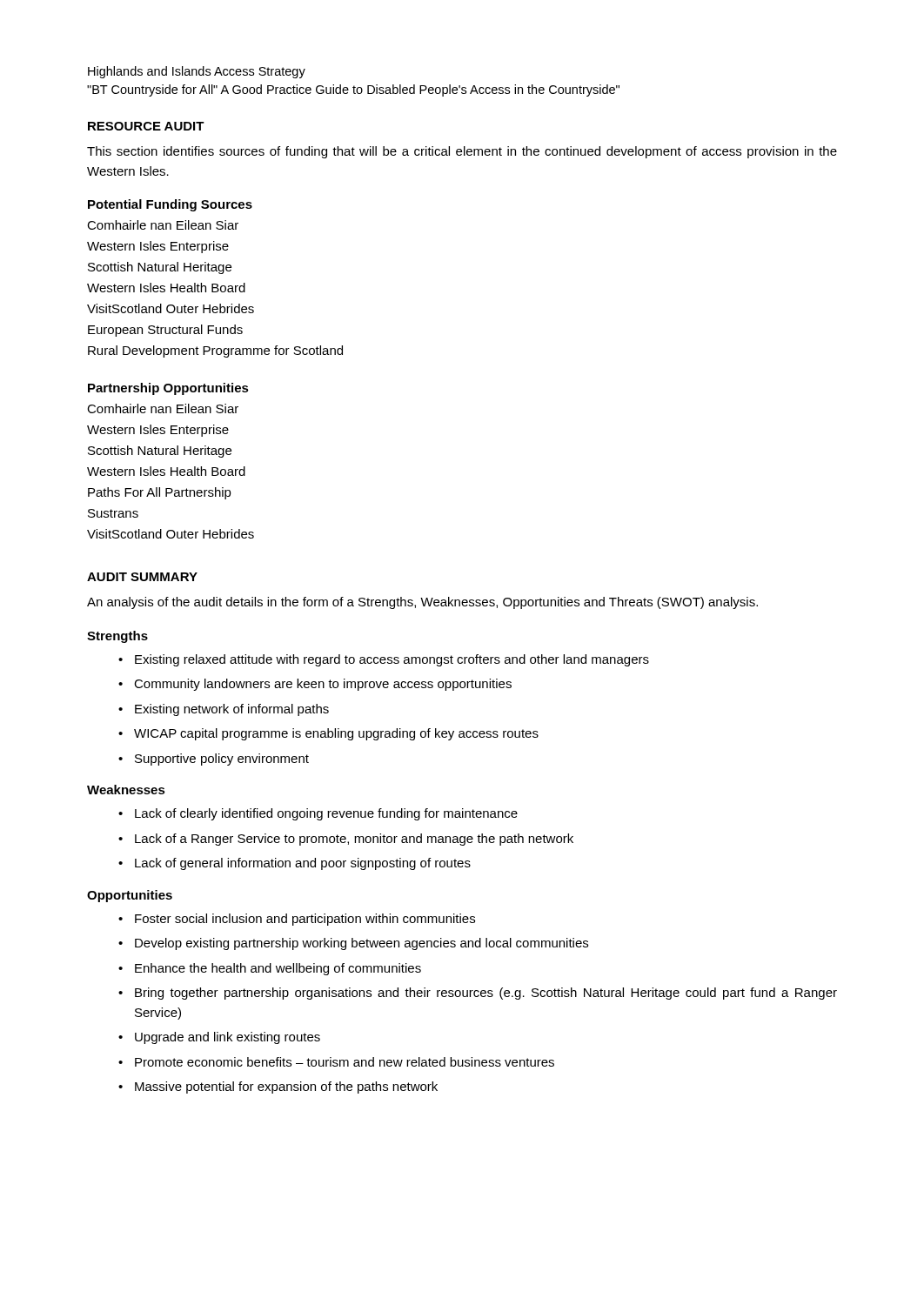
Task: Navigate to the block starting "• Existing network of informal paths"
Action: [x=224, y=710]
